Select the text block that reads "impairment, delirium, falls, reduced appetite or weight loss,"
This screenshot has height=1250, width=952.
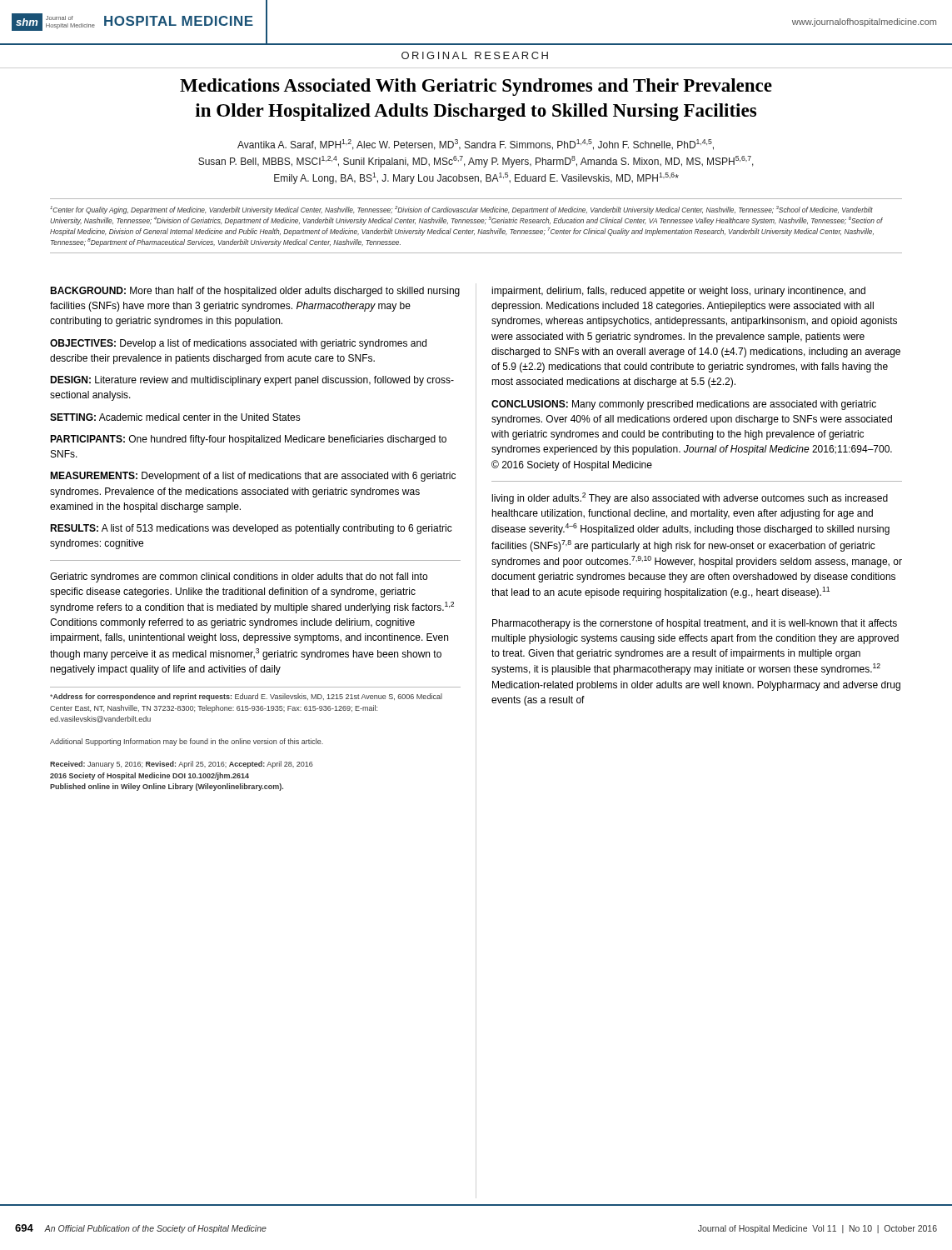coord(696,336)
